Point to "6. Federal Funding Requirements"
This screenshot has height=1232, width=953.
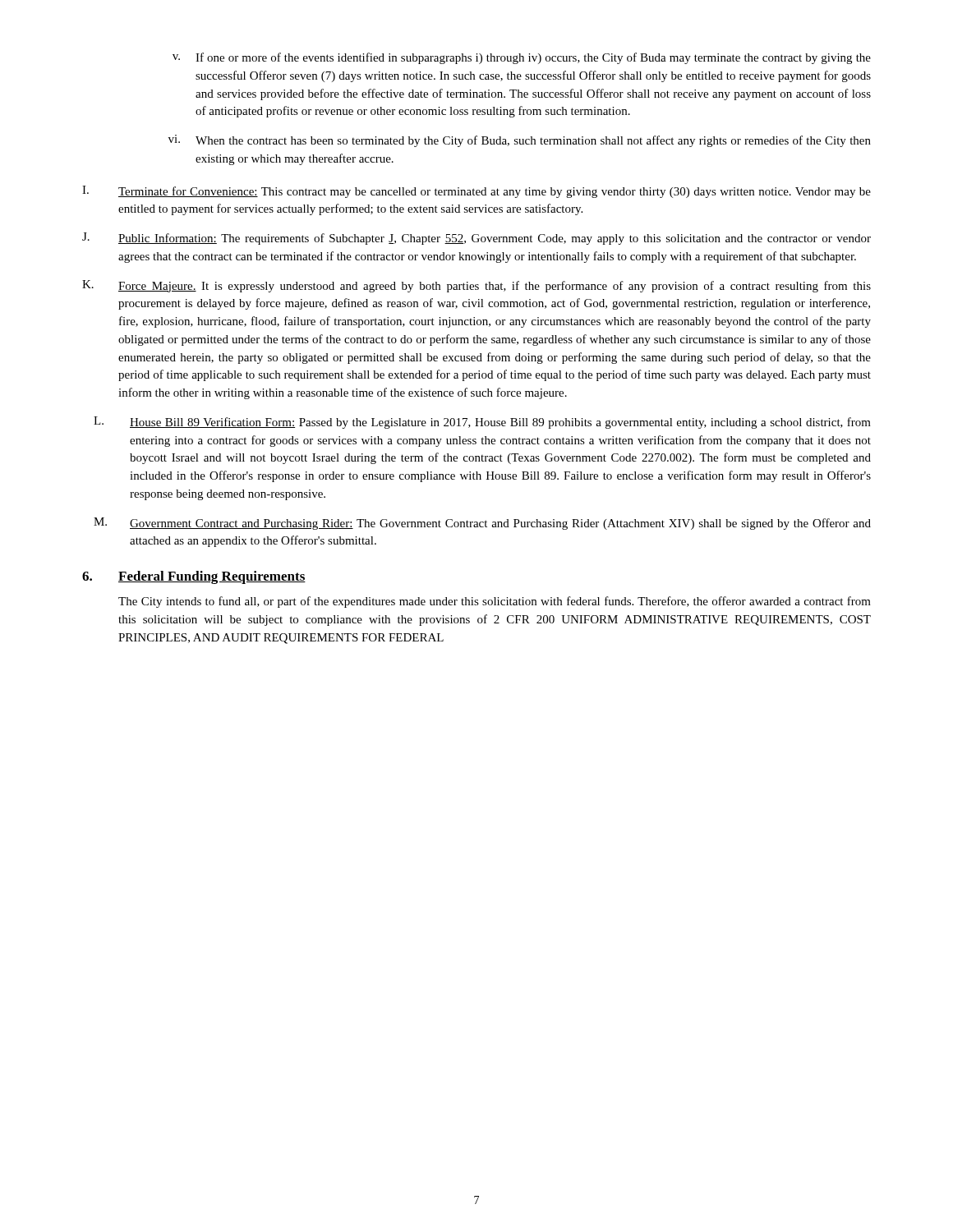194,577
